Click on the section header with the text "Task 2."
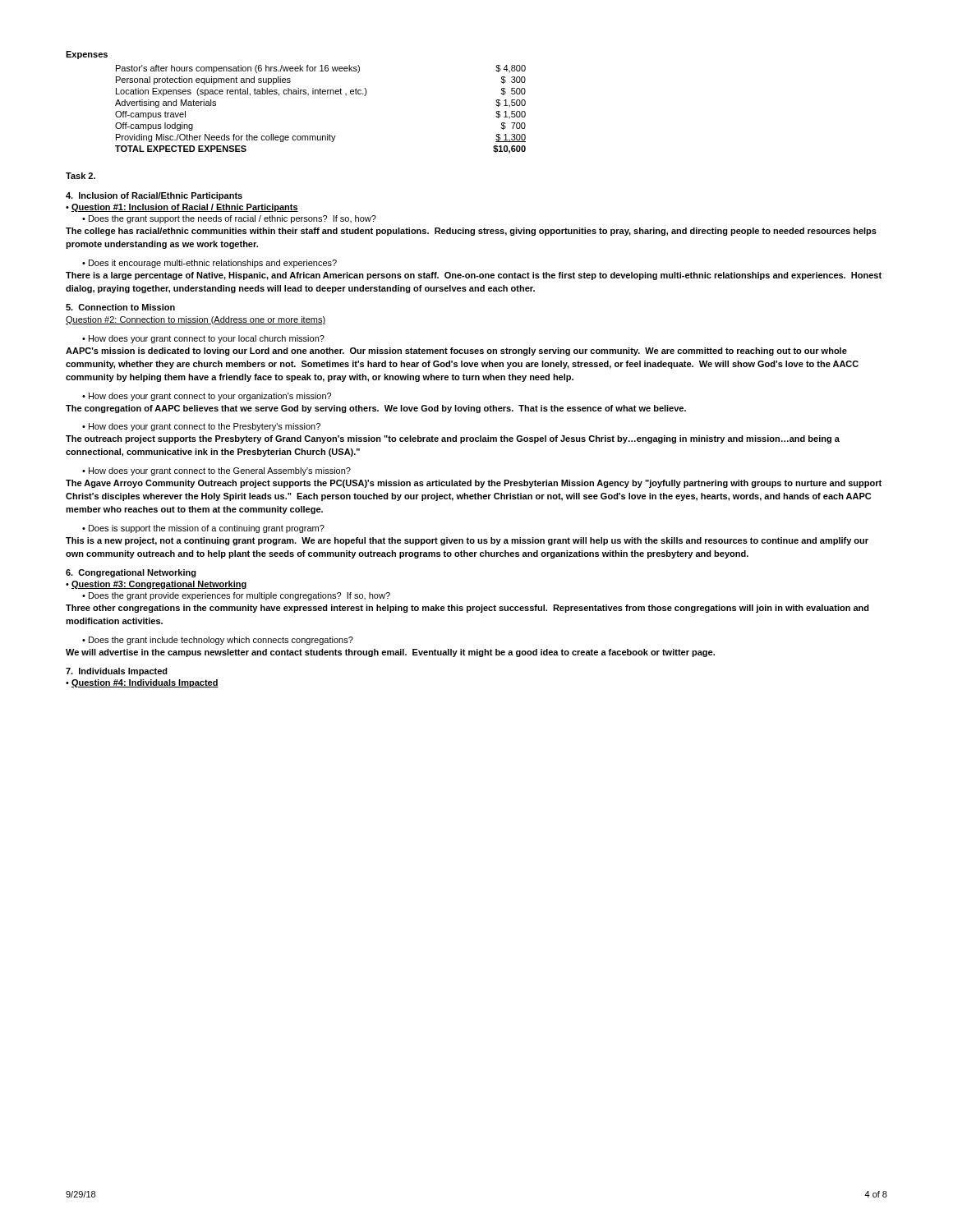The height and width of the screenshot is (1232, 953). click(81, 176)
